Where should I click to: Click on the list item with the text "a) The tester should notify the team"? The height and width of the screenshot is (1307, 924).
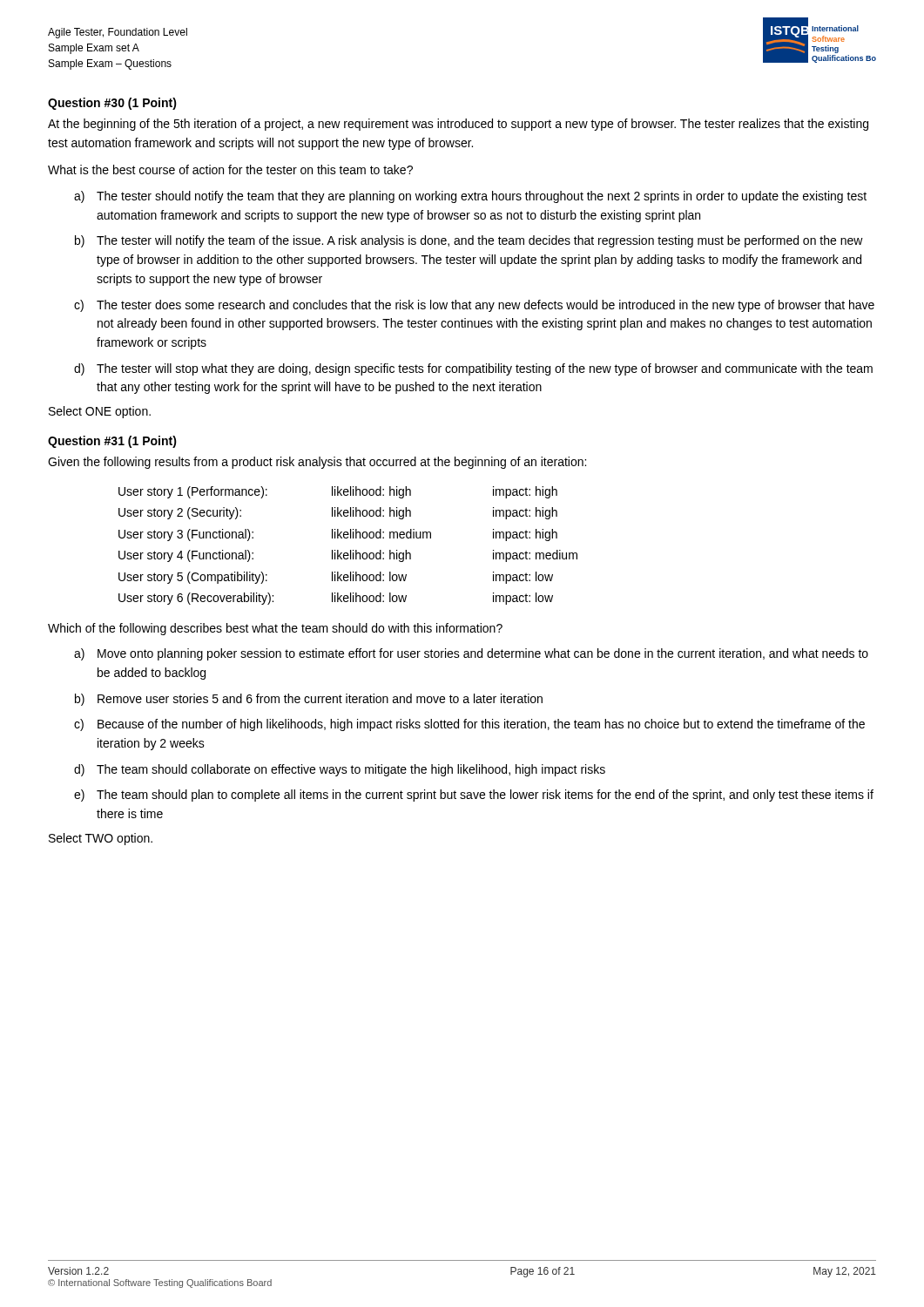point(475,206)
